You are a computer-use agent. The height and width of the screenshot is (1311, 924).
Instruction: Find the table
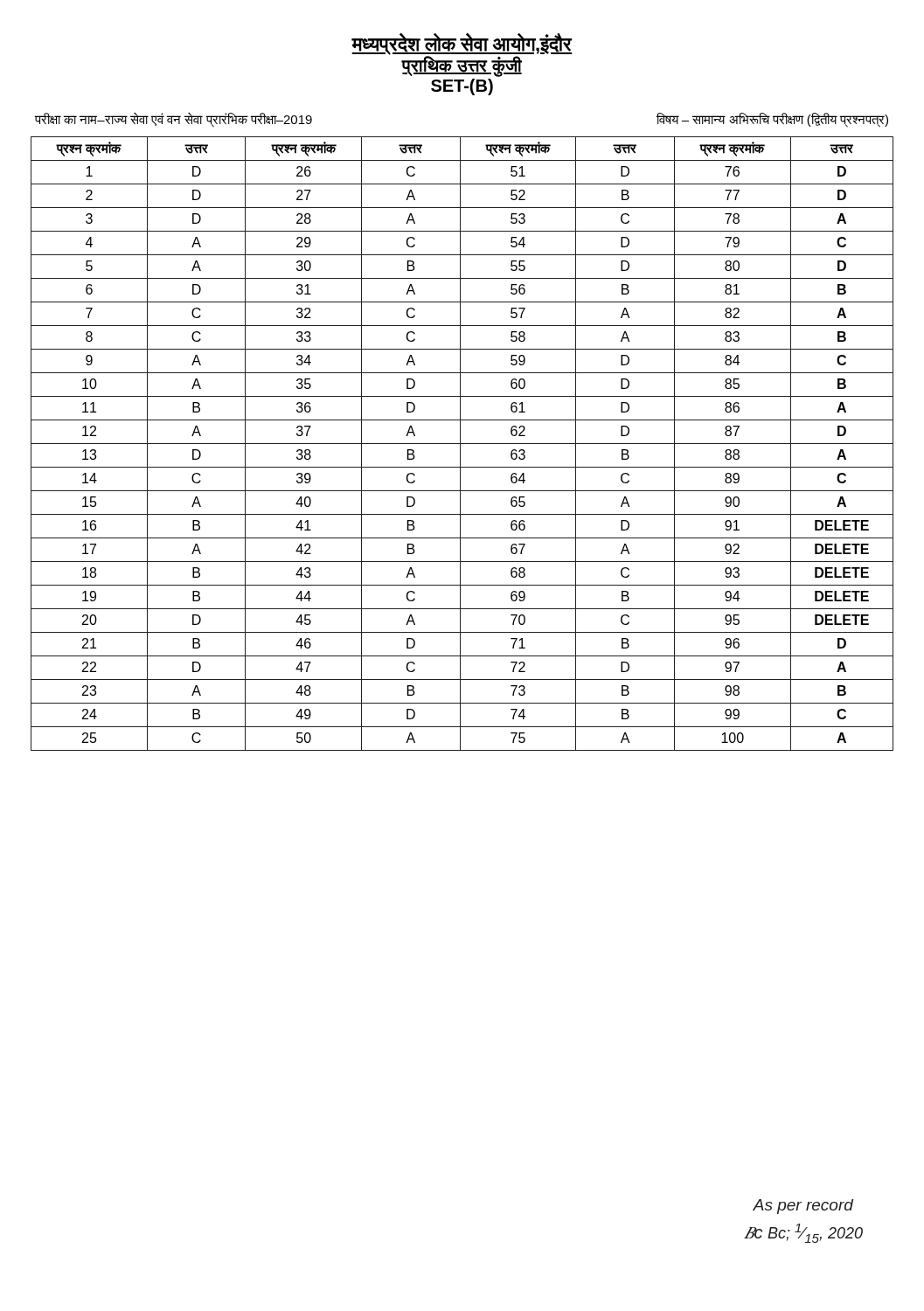pyautogui.click(x=462, y=444)
